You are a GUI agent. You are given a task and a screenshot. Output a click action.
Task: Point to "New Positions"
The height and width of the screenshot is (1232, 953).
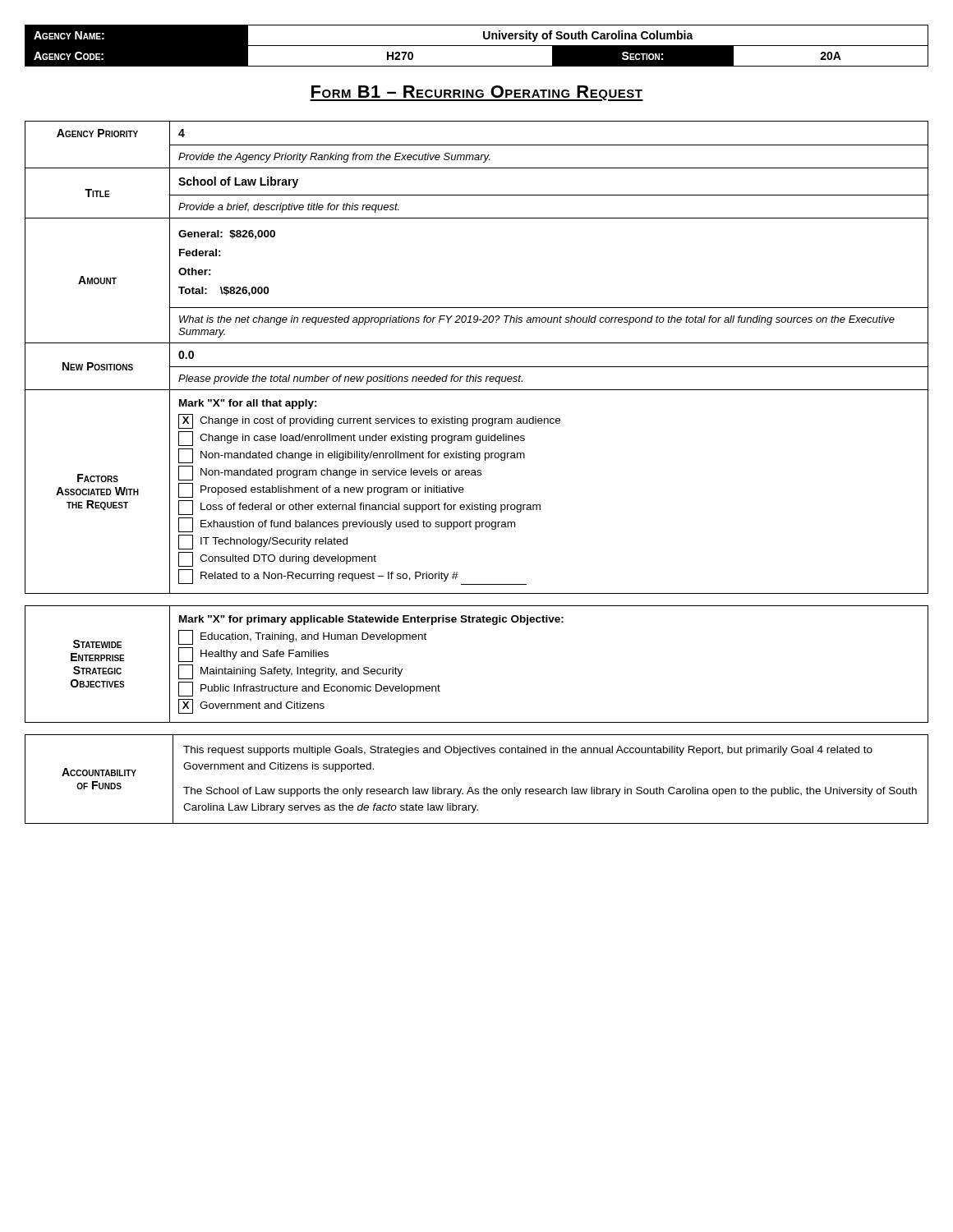[x=97, y=366]
